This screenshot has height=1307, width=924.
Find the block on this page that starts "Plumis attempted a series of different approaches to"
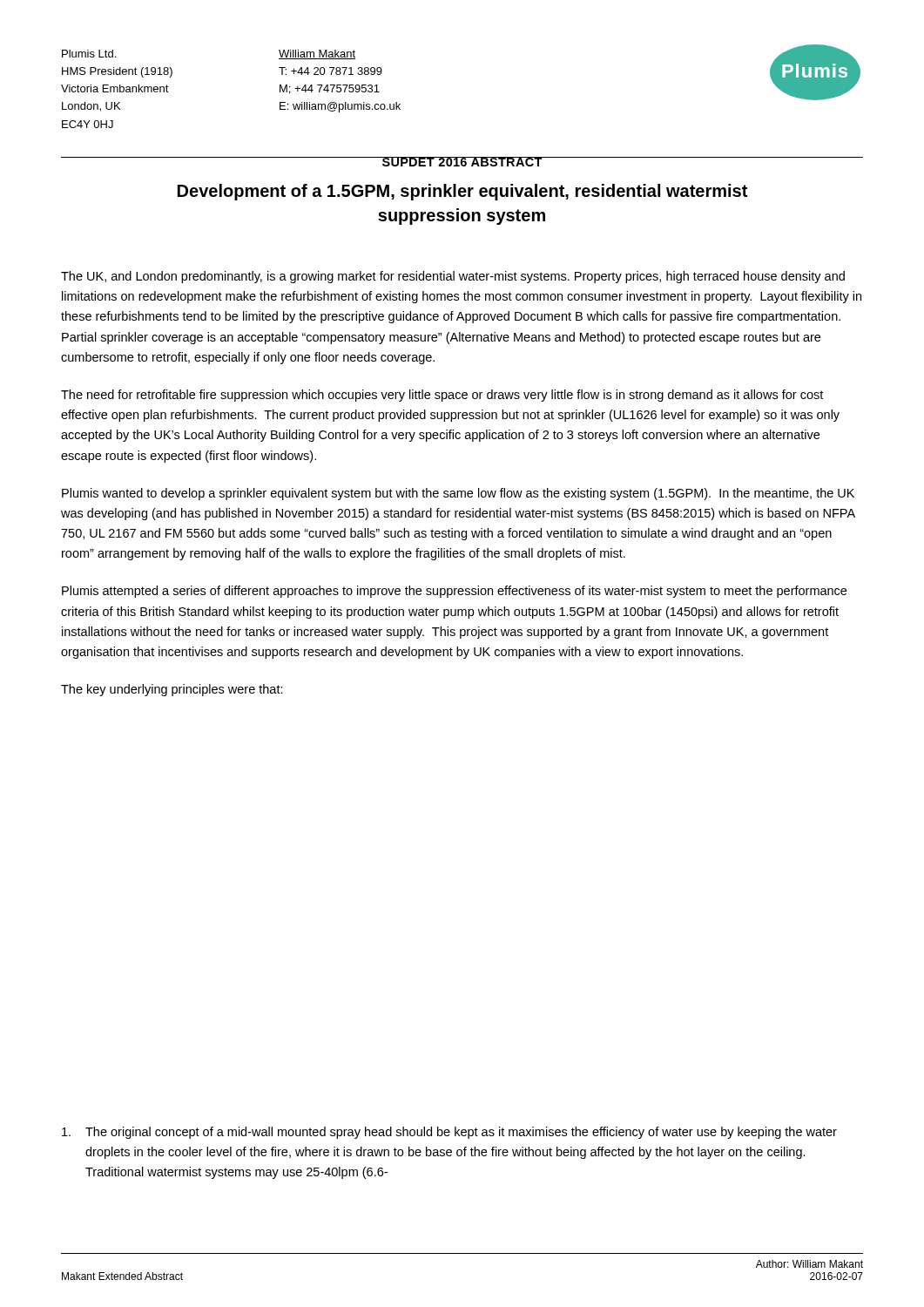click(454, 621)
